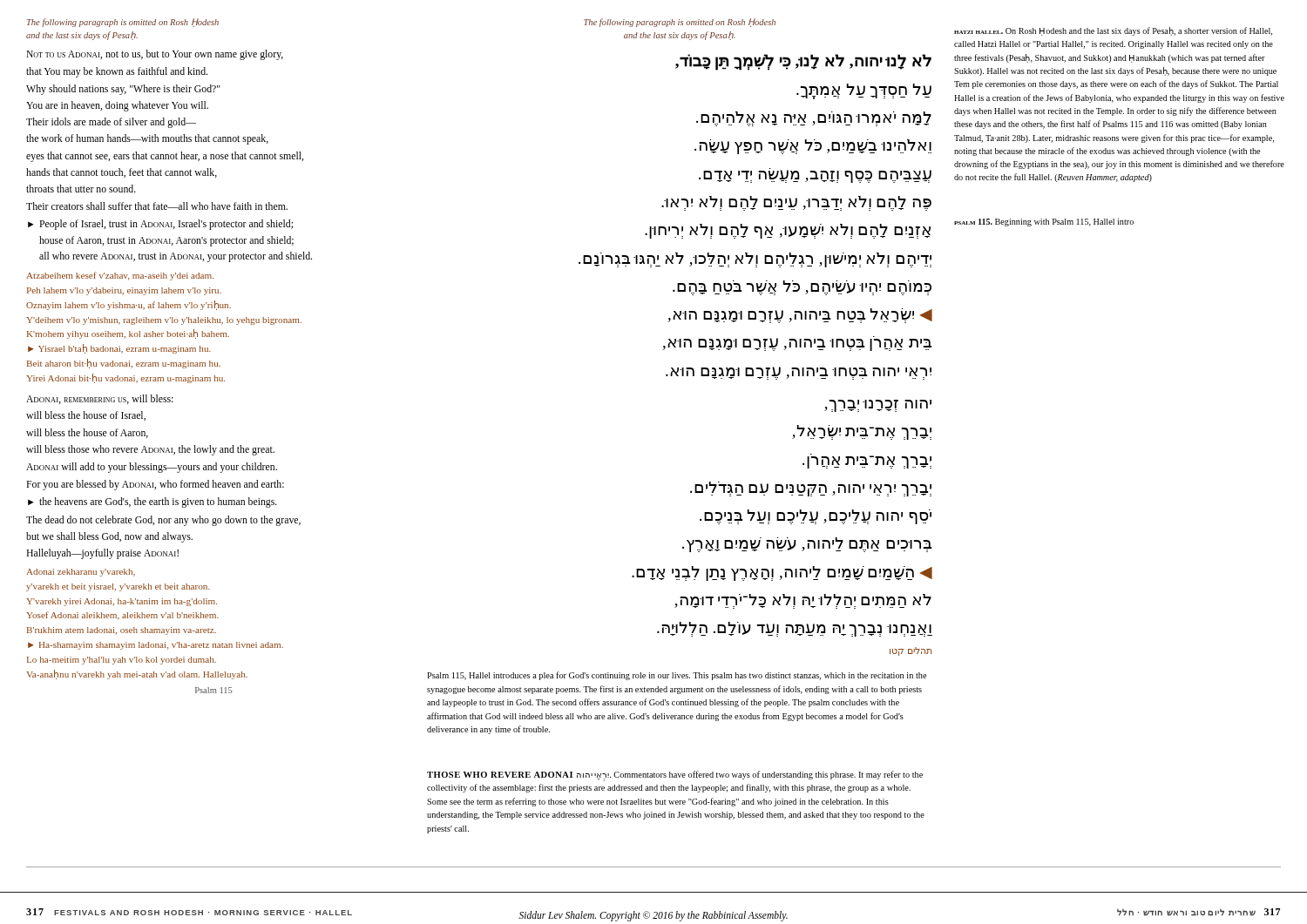
Task: Navigate to the block starting "Psalm 115, Hallel introduces a plea"
Action: [677, 676]
